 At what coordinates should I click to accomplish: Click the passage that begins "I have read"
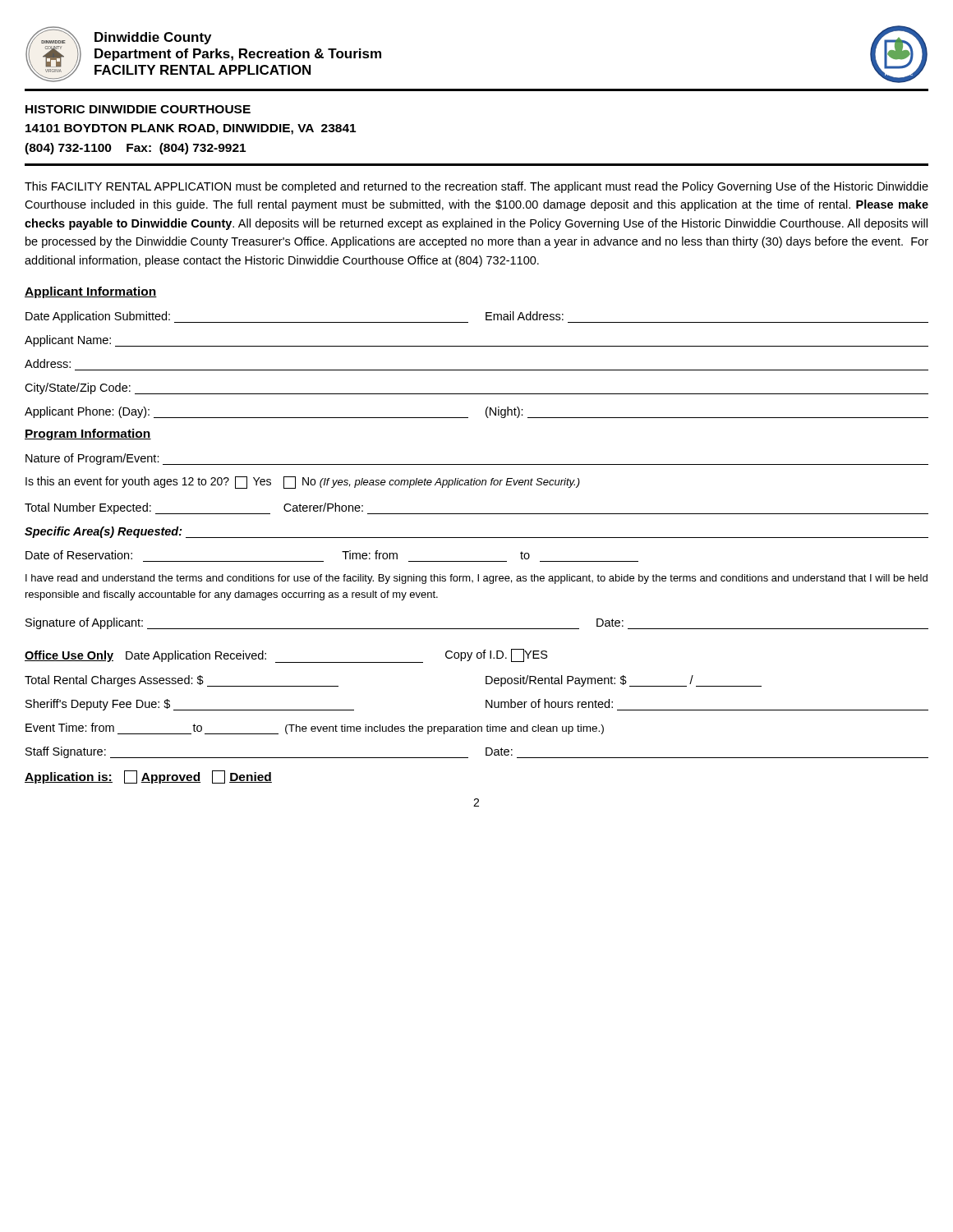click(x=476, y=586)
